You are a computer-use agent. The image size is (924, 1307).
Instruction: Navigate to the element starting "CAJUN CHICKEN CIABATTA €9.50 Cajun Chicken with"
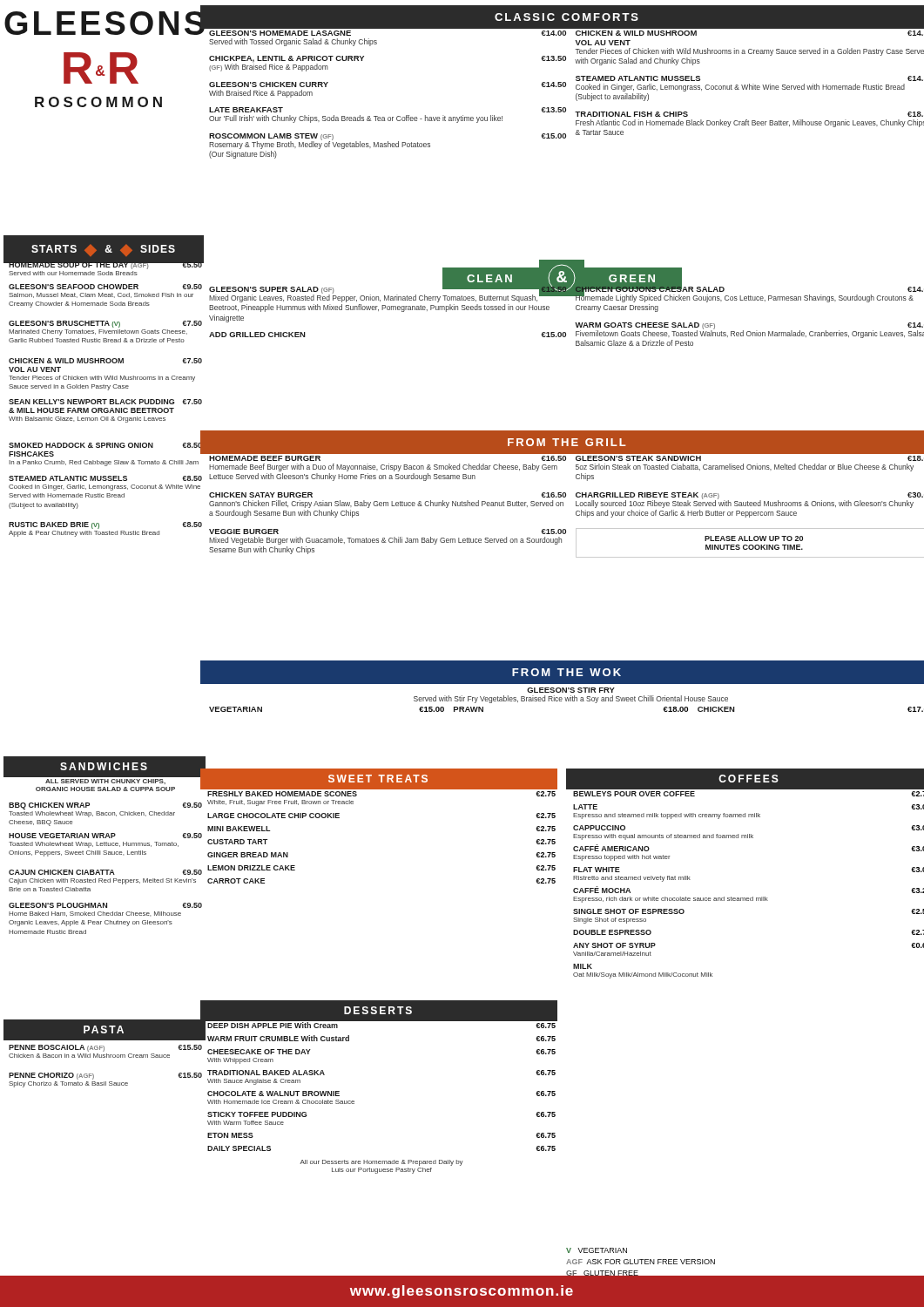coord(105,881)
